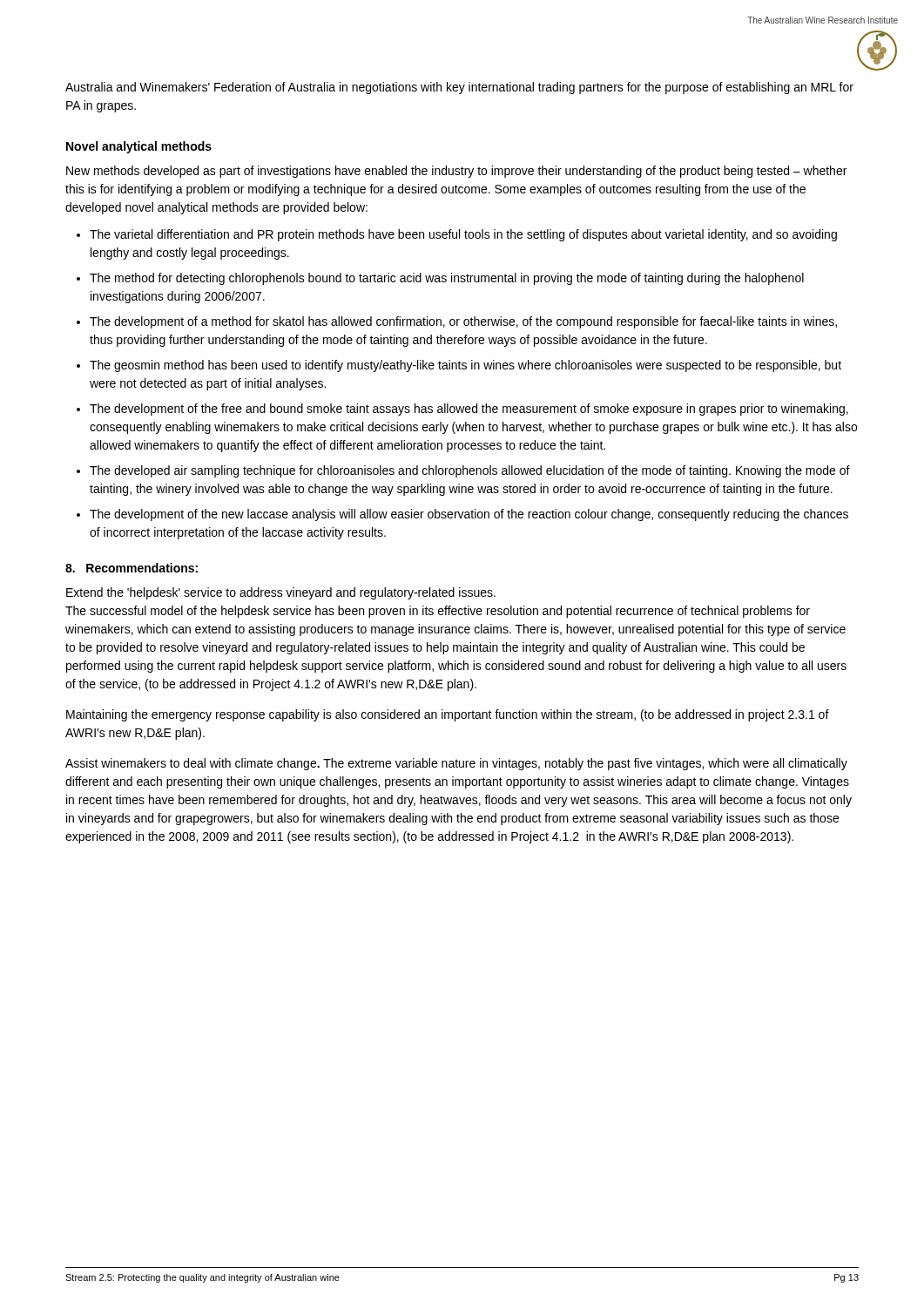
Task: Select the element starting "The varietal differentiation and PR protein"
Action: pos(464,244)
